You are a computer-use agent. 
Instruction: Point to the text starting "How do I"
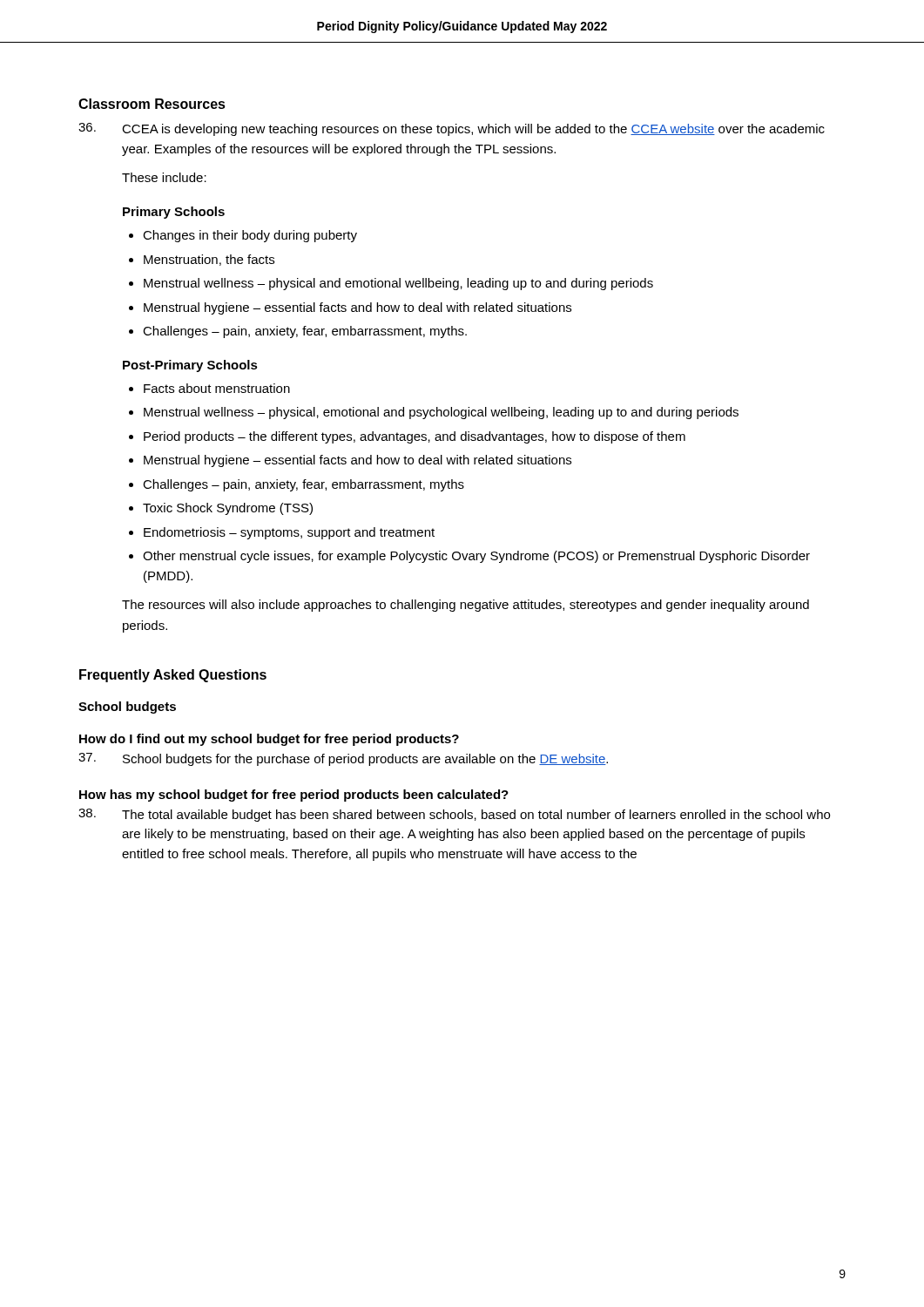coord(269,738)
